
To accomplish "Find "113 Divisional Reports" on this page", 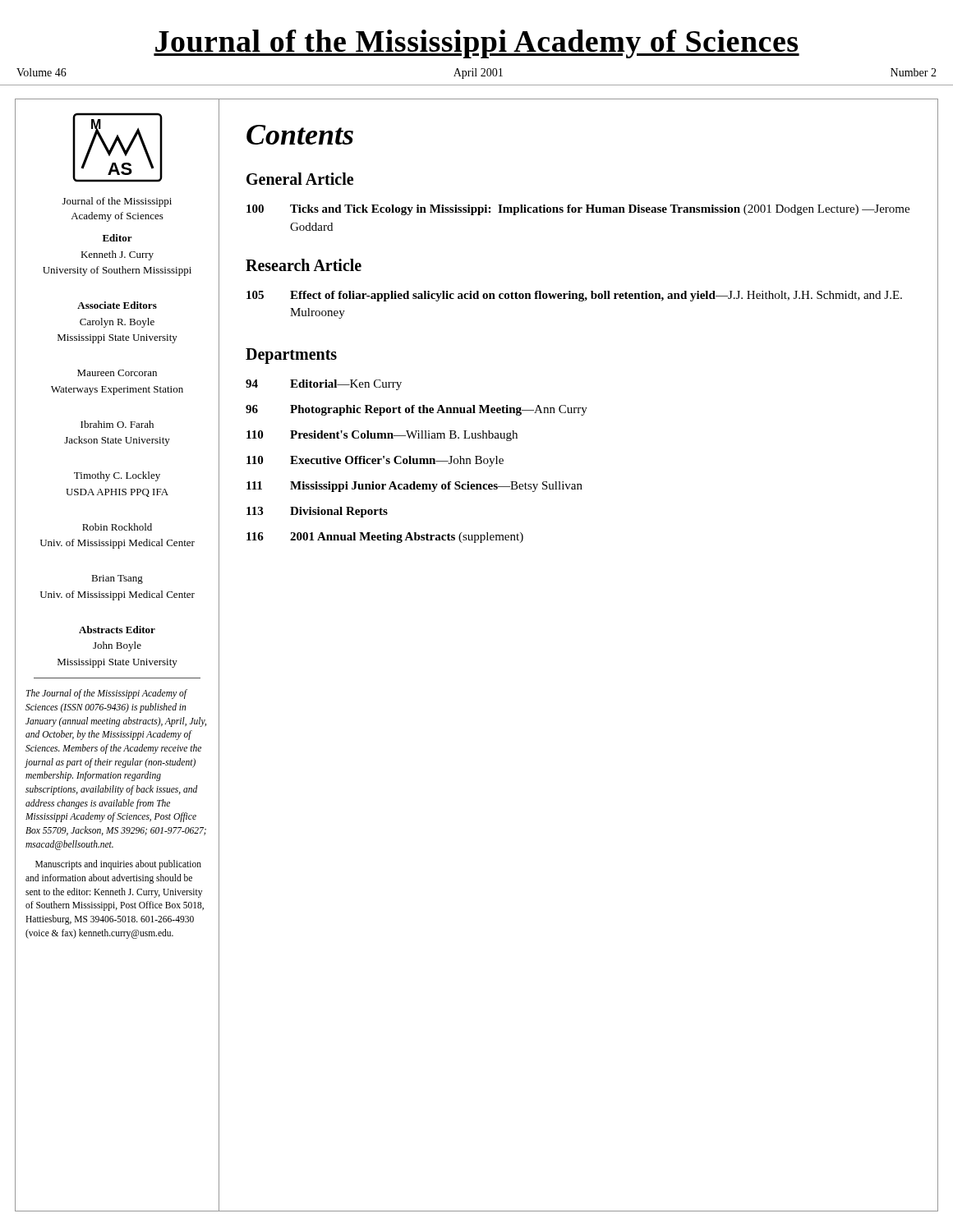I will coord(317,512).
